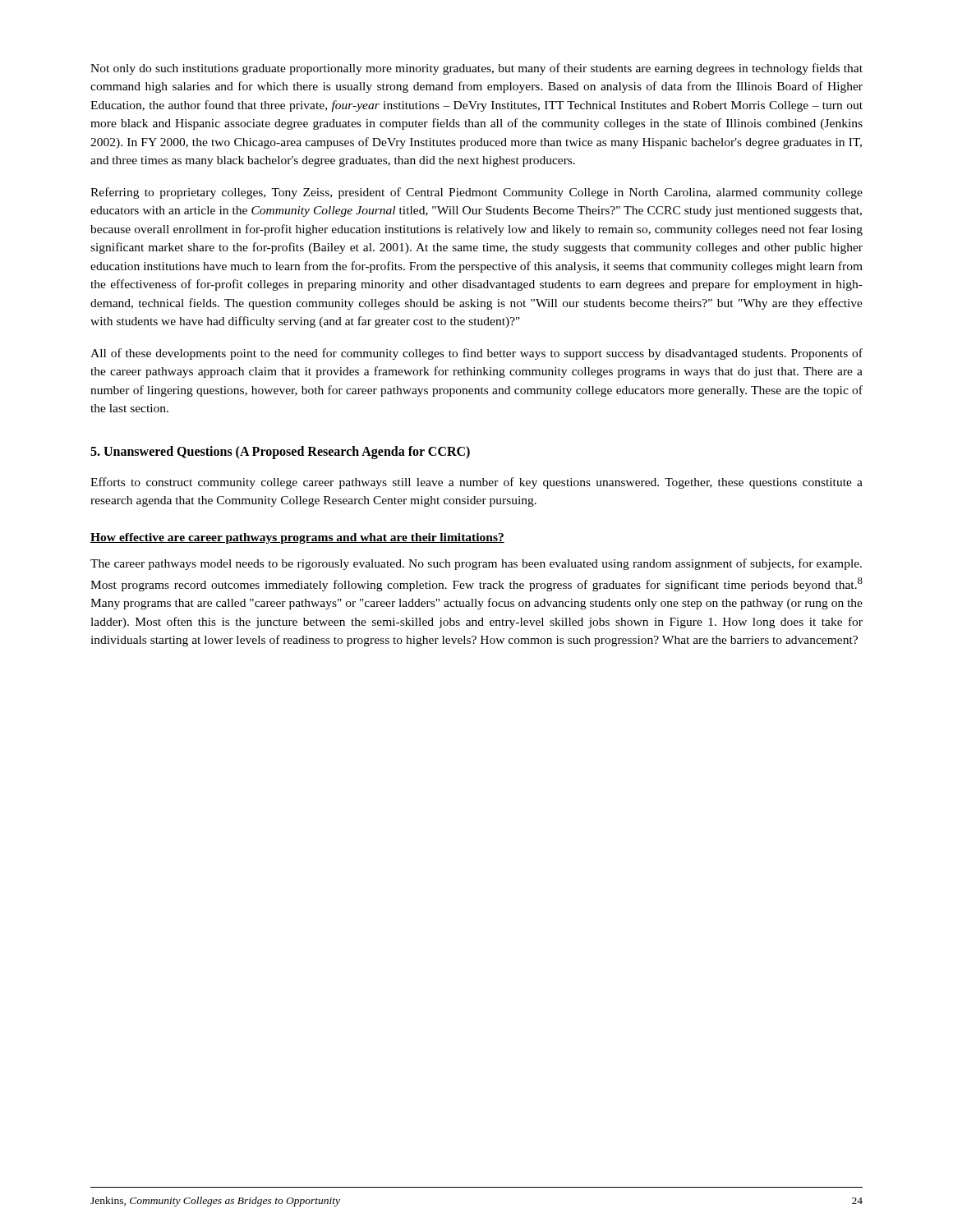953x1232 pixels.
Task: Click on the element starting "Referring to proprietary colleges, Tony Zeiss, president of"
Action: pos(476,256)
